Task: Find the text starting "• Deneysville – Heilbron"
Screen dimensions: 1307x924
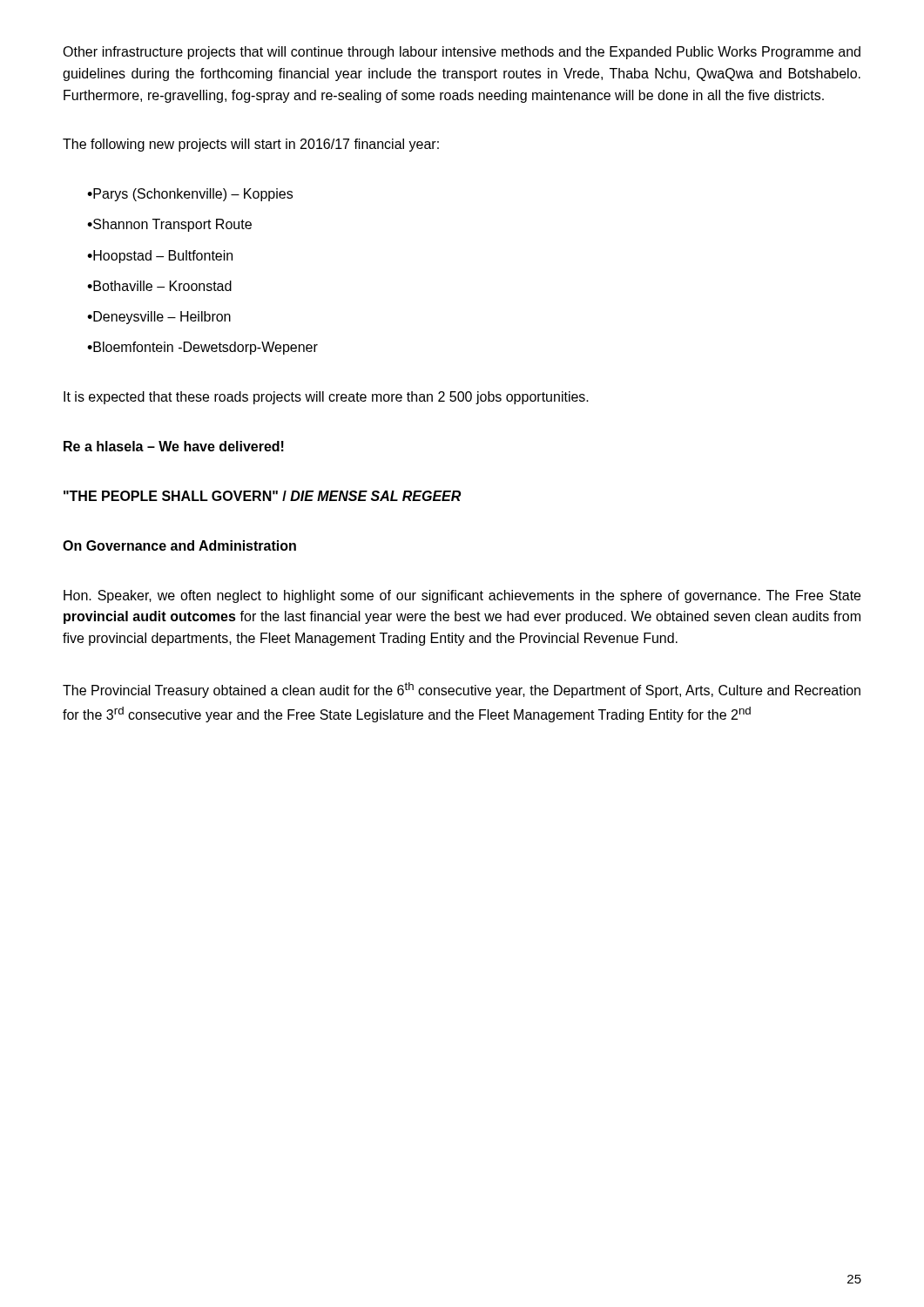Action: pyautogui.click(x=147, y=318)
